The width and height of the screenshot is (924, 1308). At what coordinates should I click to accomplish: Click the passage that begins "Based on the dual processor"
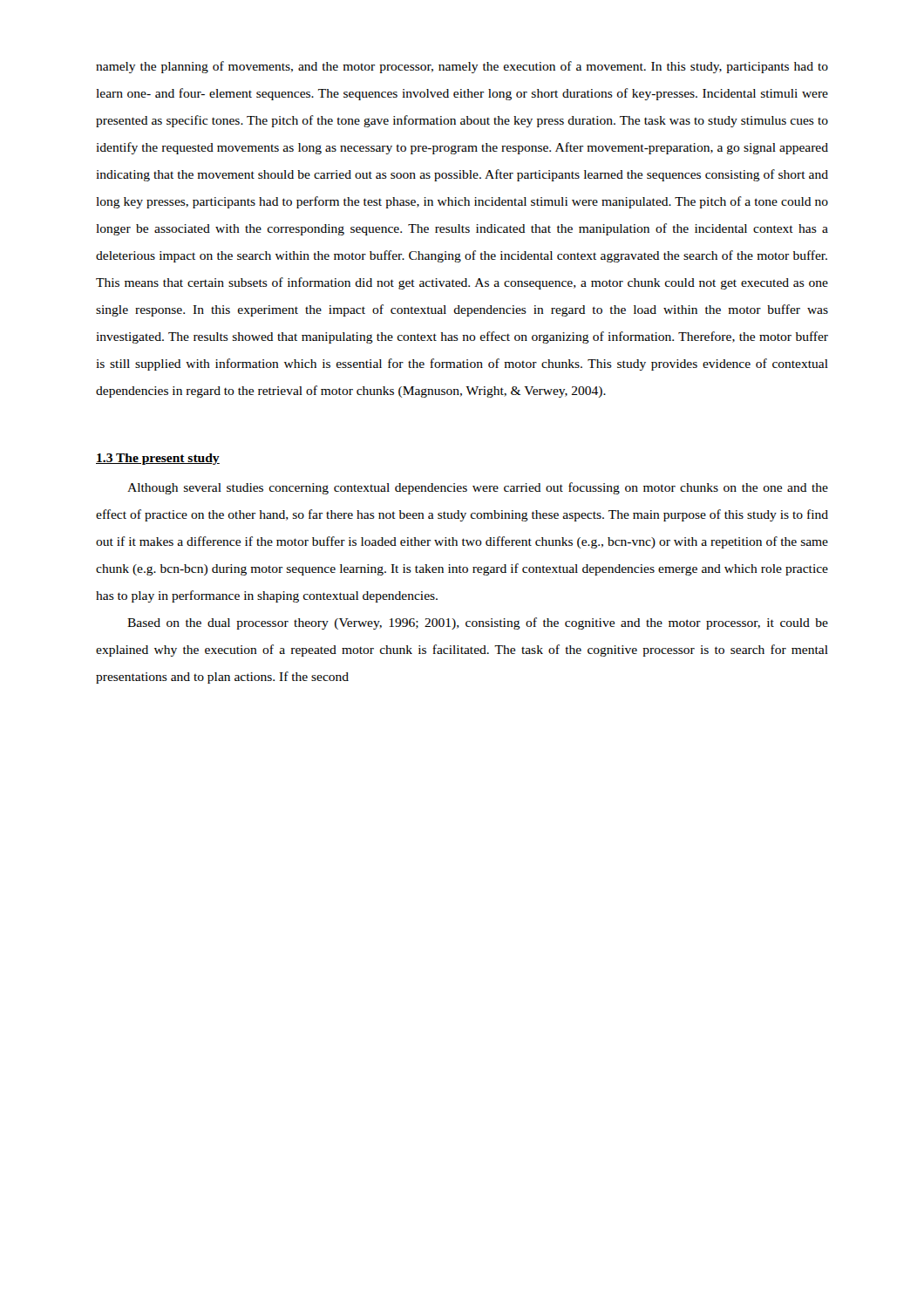point(462,649)
